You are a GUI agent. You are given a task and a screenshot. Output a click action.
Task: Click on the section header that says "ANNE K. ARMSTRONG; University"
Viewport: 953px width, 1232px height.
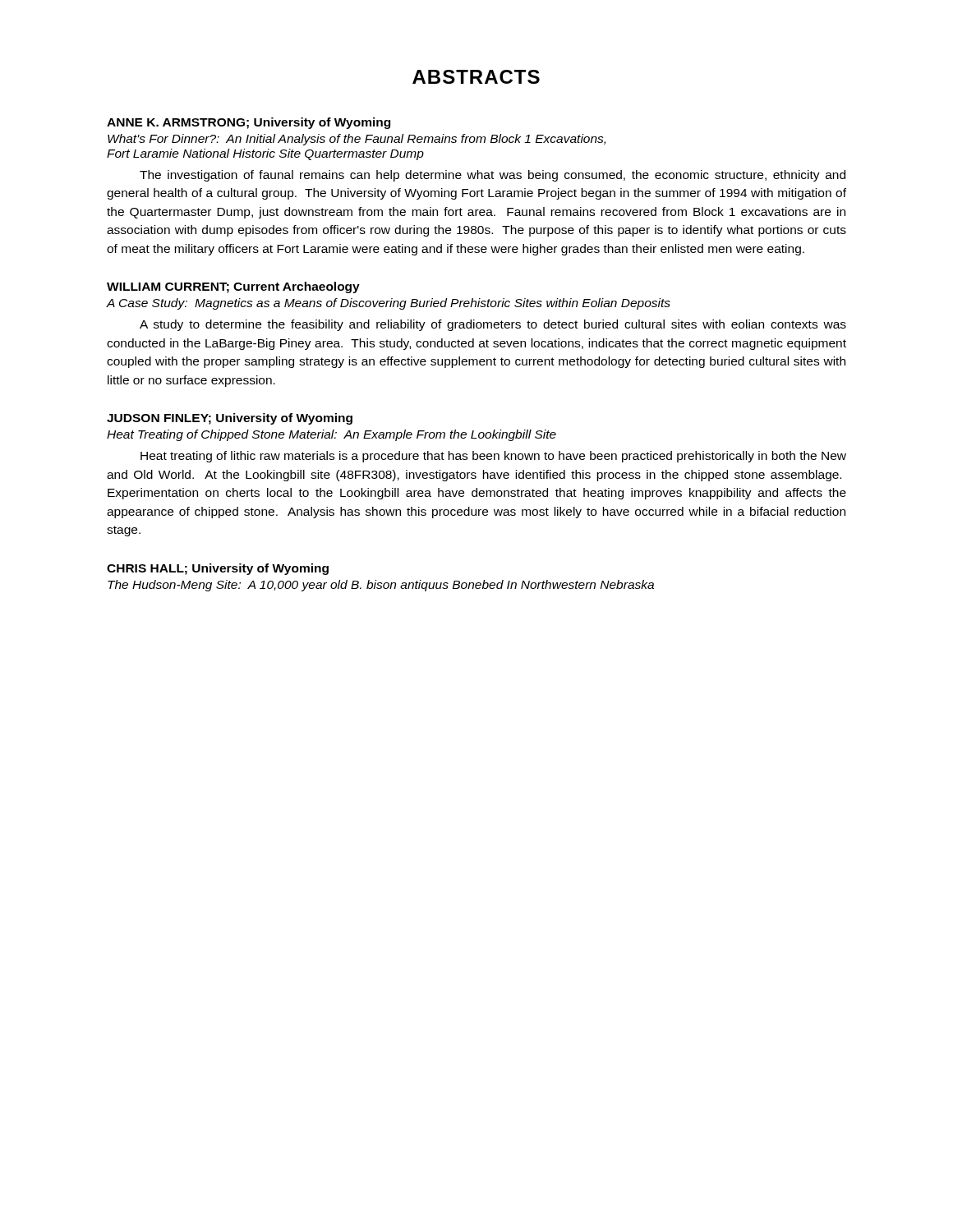tap(249, 122)
